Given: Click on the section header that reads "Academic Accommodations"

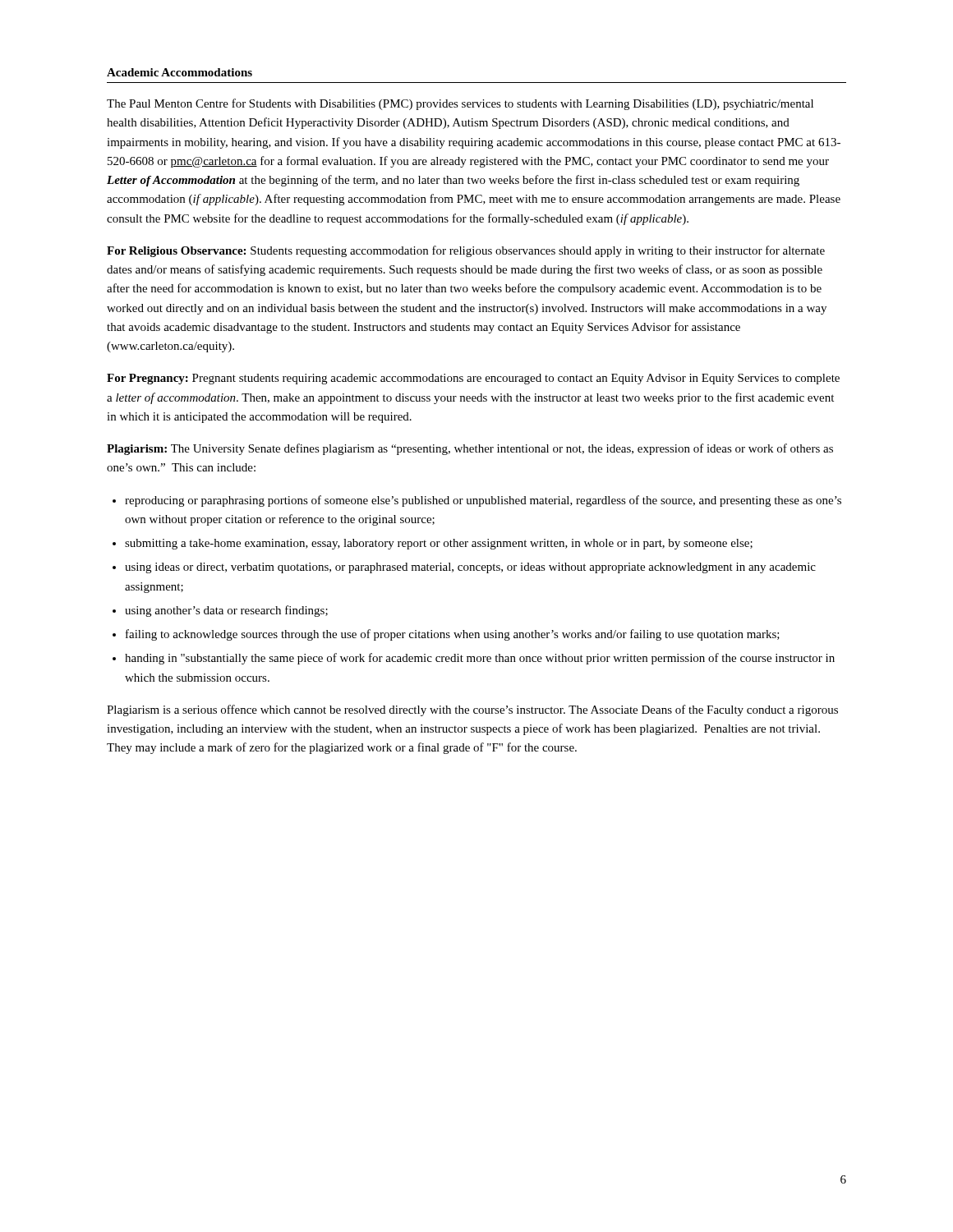Looking at the screenshot, I should [180, 72].
